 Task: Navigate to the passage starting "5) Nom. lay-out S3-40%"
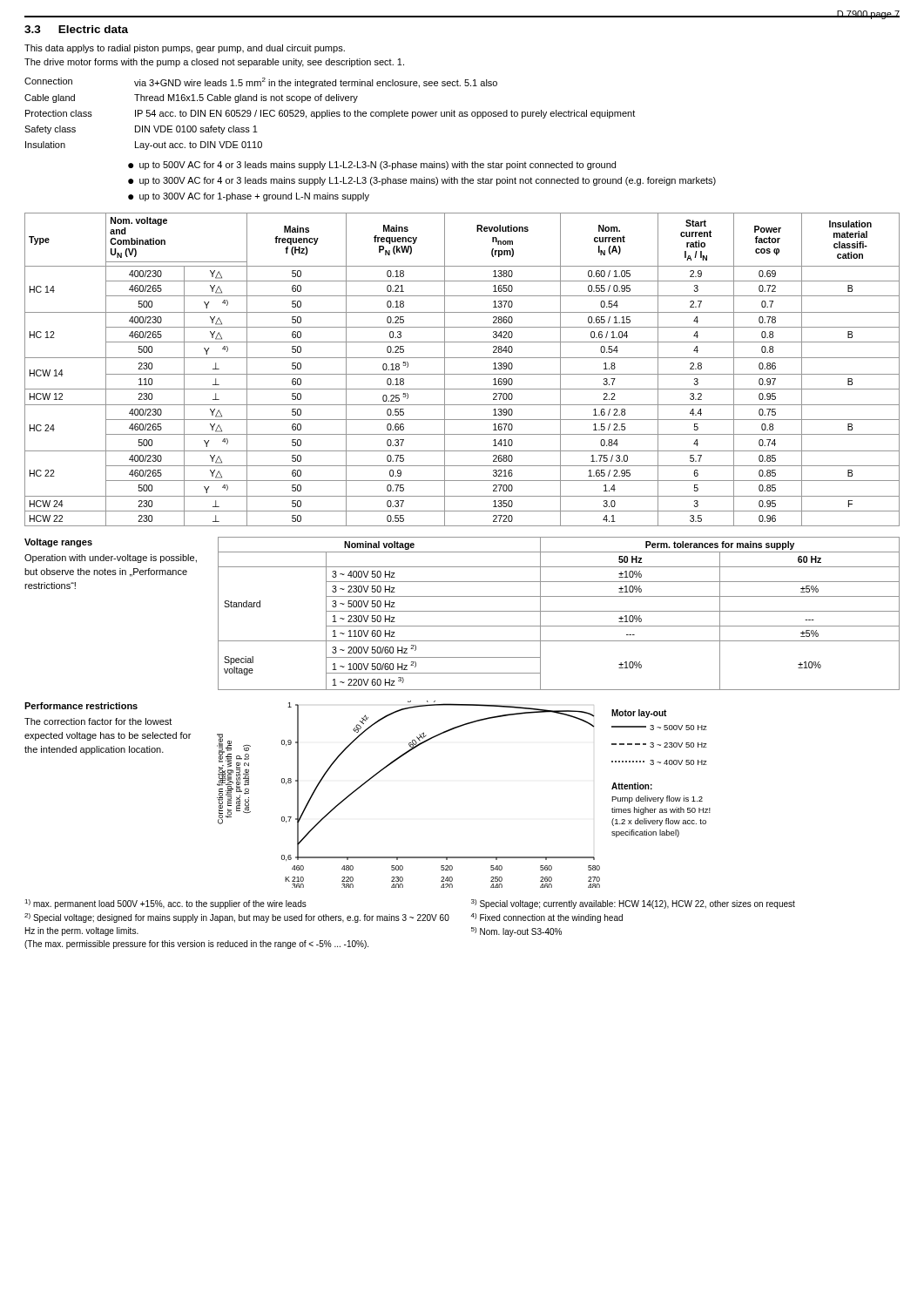(x=516, y=931)
